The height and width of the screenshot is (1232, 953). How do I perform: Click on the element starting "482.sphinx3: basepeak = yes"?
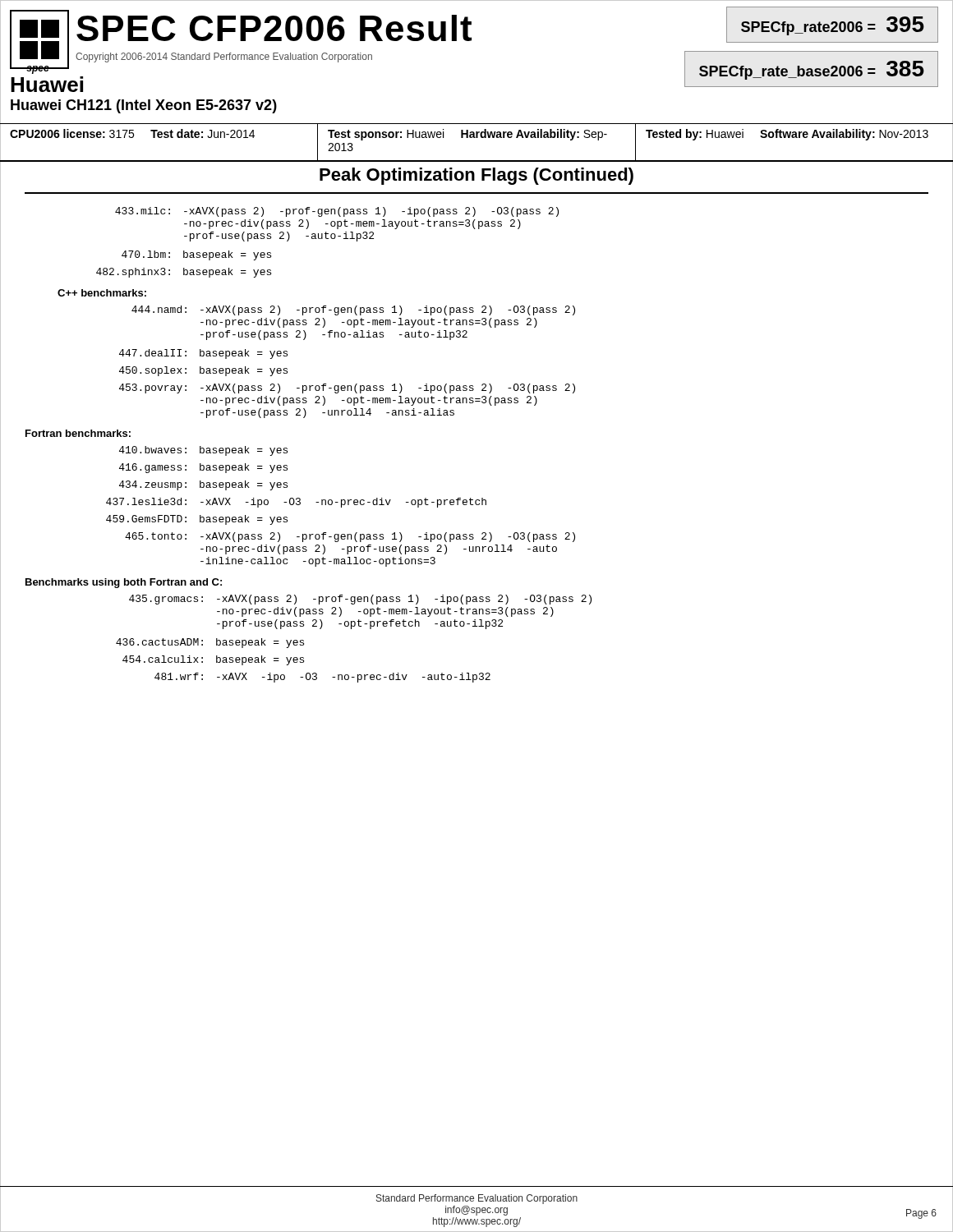[x=148, y=272]
